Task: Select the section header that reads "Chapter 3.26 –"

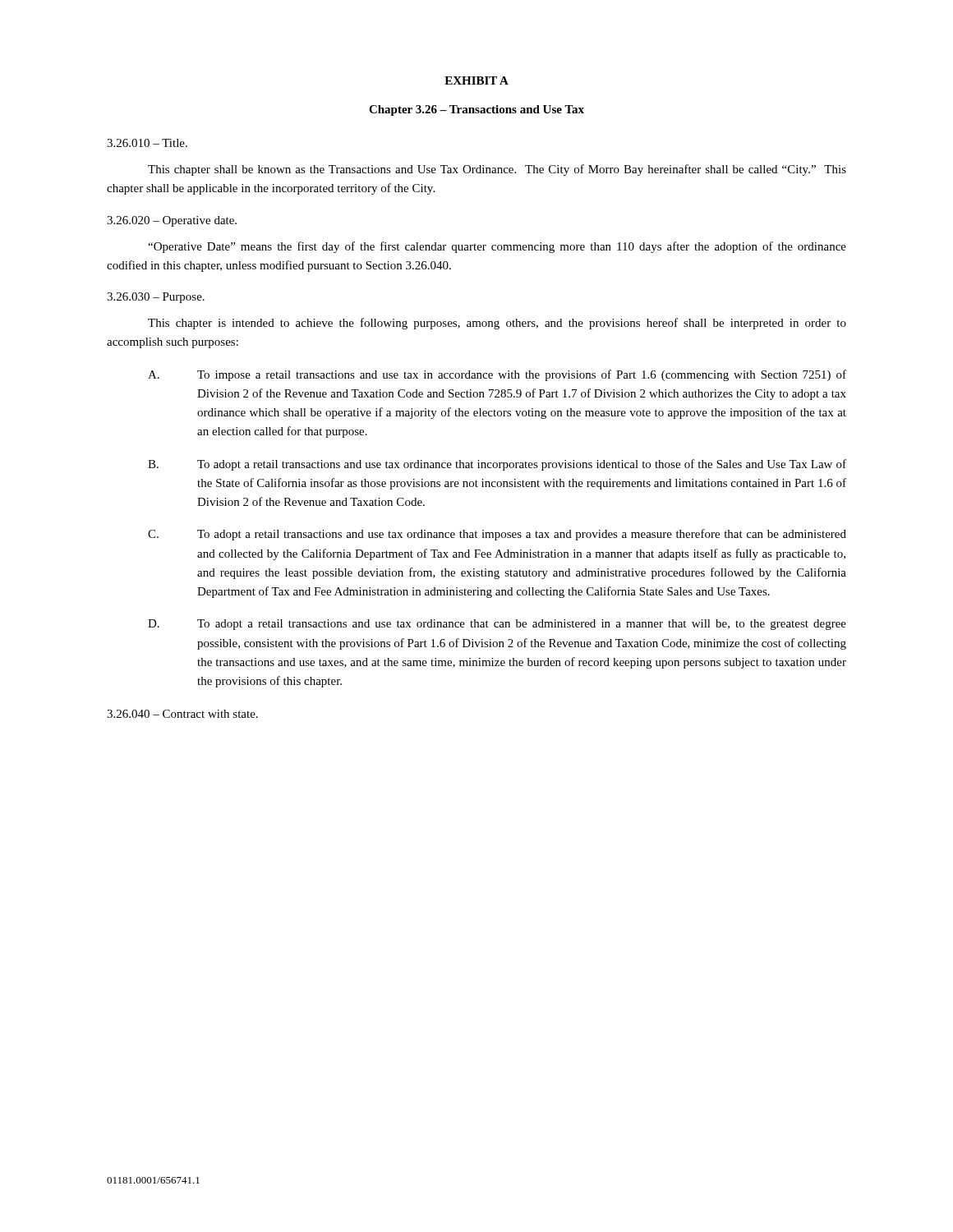Action: (476, 109)
